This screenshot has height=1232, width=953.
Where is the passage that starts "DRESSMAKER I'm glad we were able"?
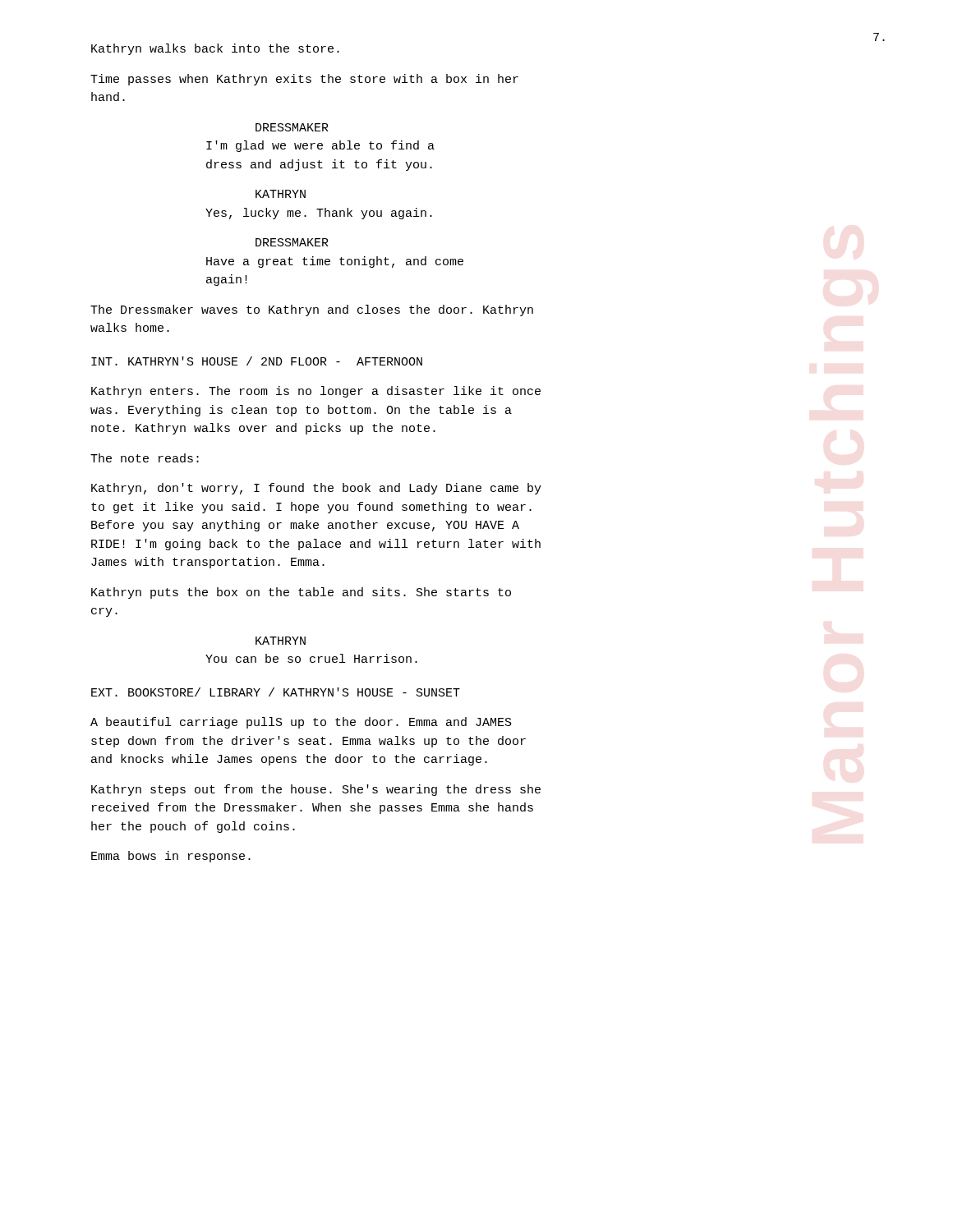292,127
